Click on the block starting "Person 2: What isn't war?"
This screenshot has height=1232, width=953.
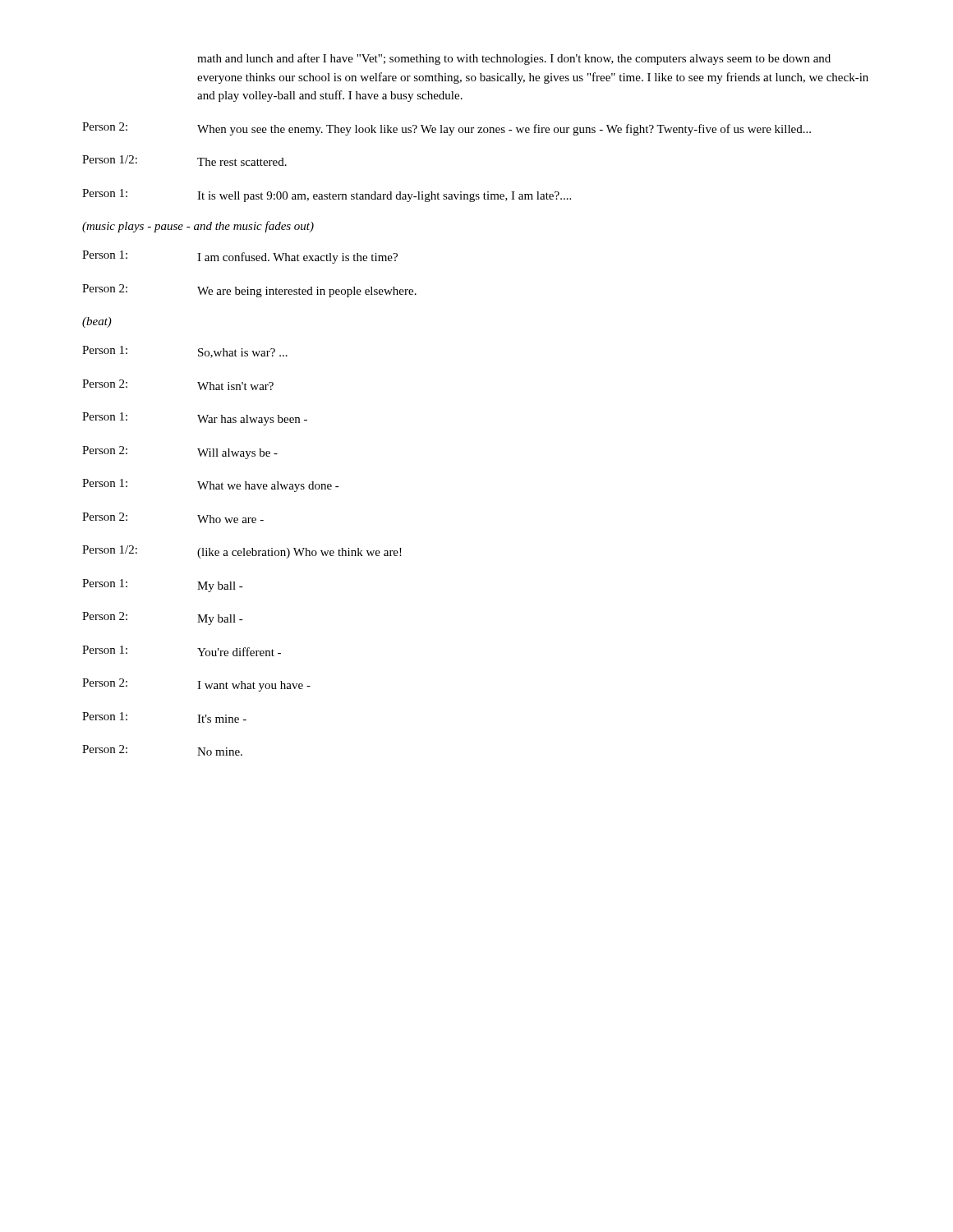102,385
